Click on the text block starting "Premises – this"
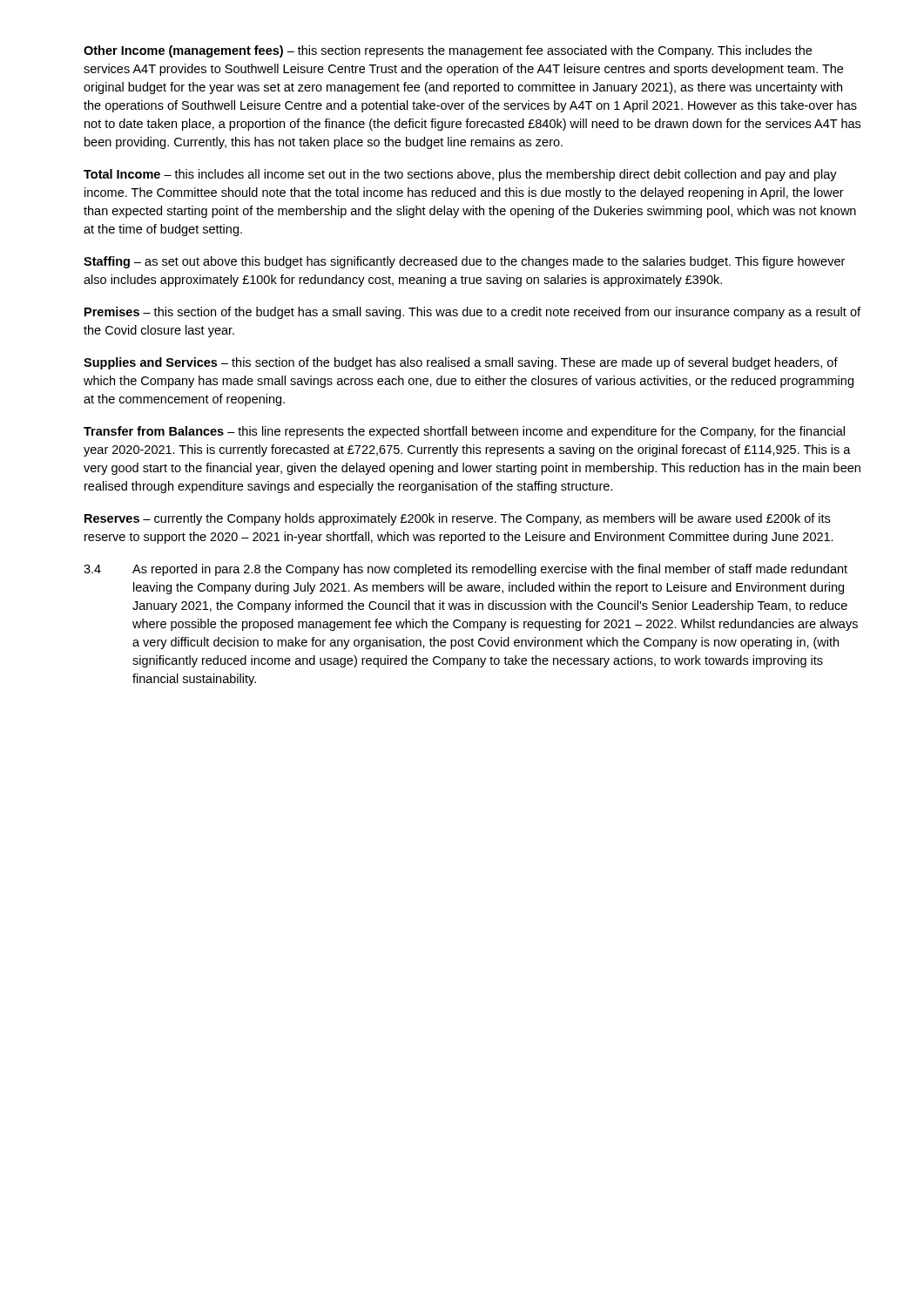Screen dimensions: 1307x924 click(472, 321)
